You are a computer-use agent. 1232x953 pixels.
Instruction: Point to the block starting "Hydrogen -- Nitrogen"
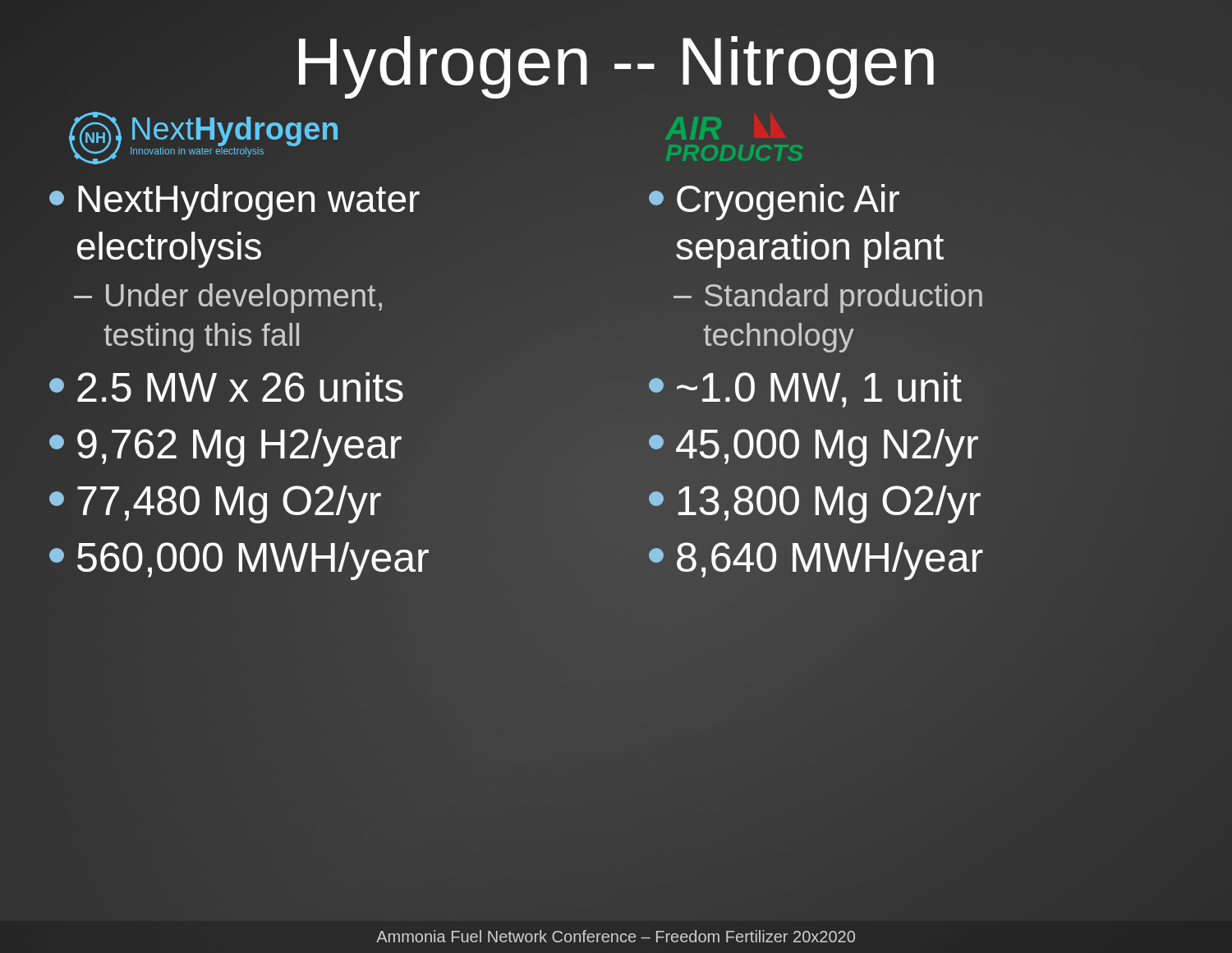[616, 62]
